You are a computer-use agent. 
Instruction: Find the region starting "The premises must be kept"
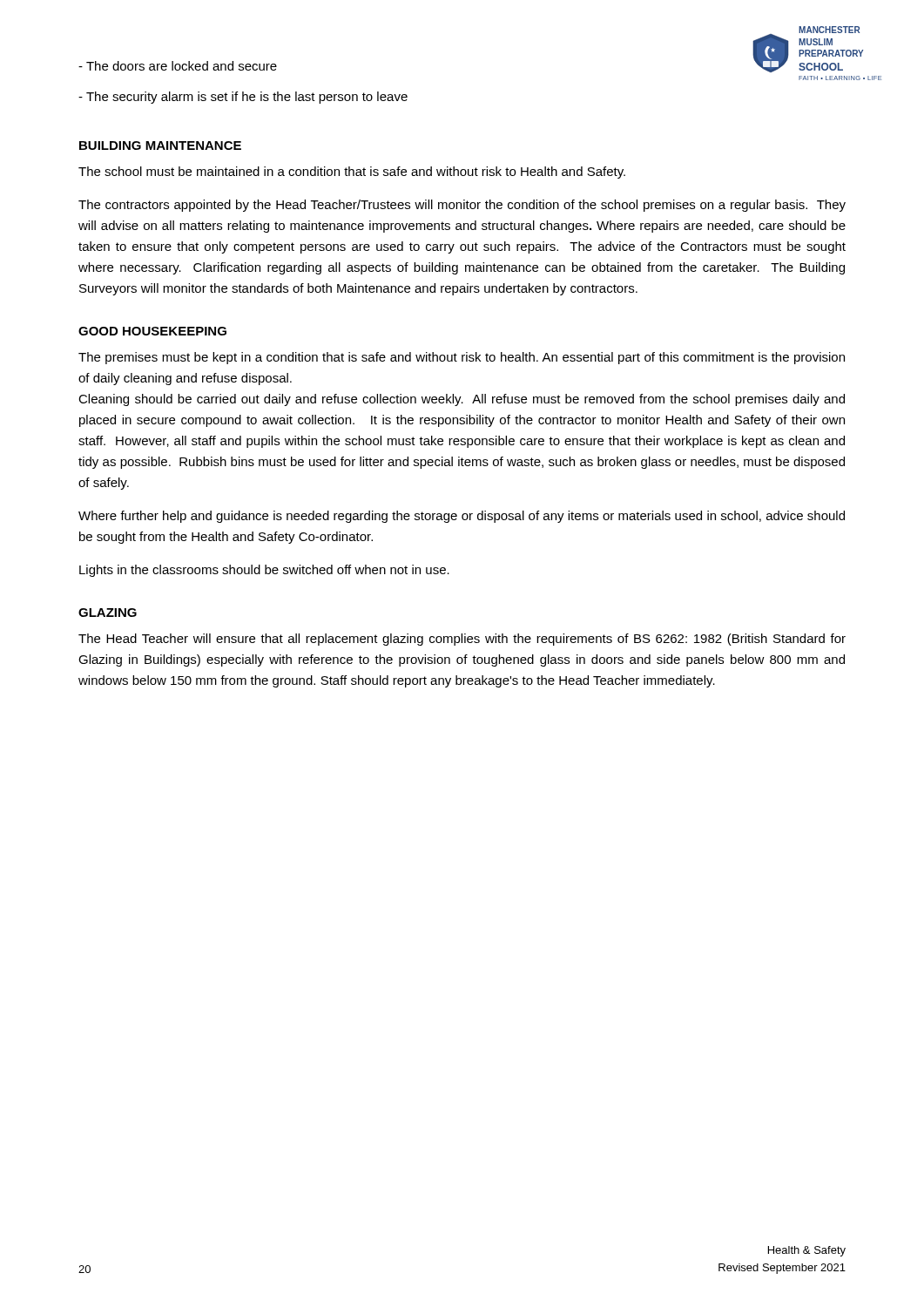pyautogui.click(x=462, y=420)
